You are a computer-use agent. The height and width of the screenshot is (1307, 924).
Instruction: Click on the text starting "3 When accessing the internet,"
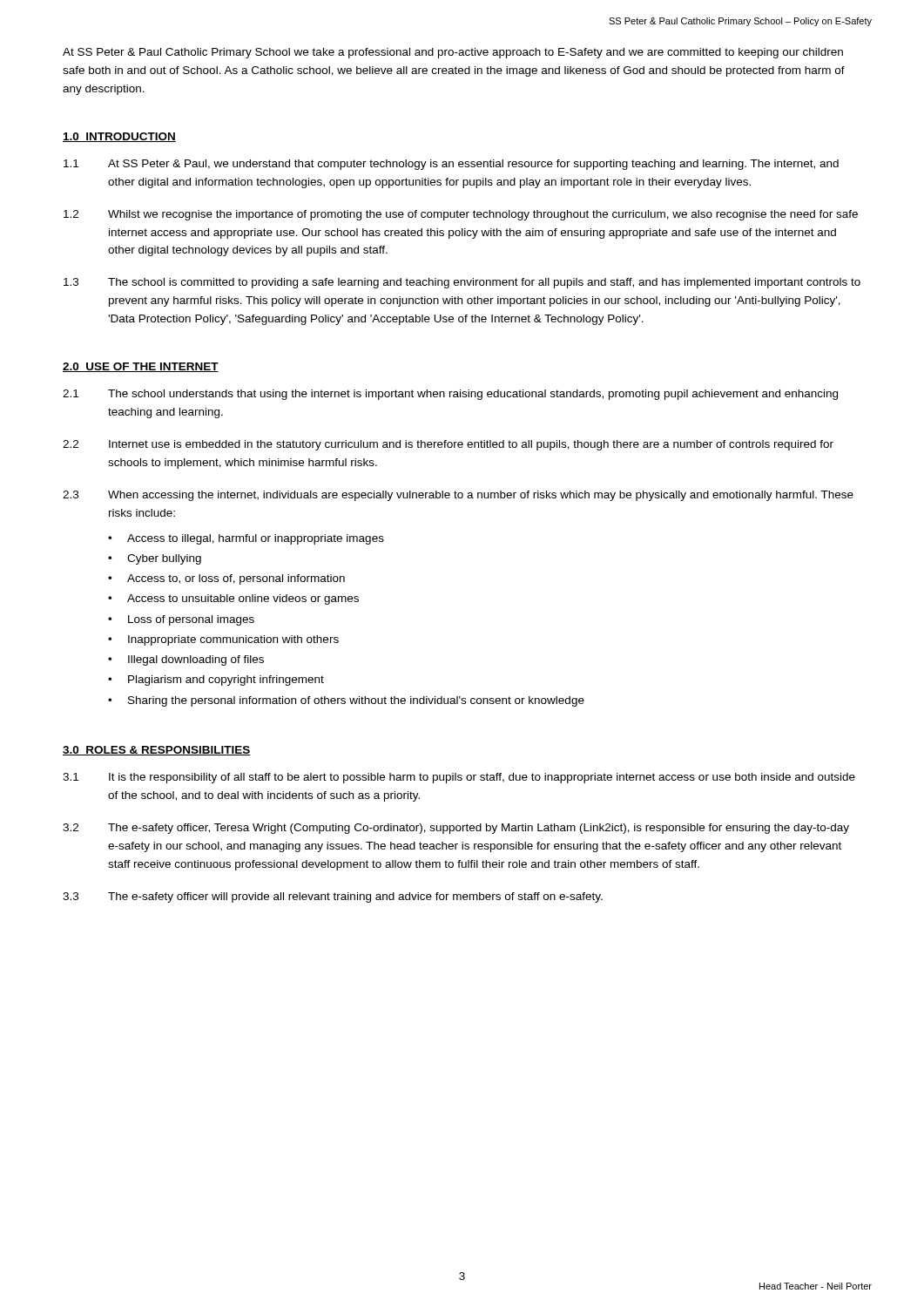click(x=458, y=496)
